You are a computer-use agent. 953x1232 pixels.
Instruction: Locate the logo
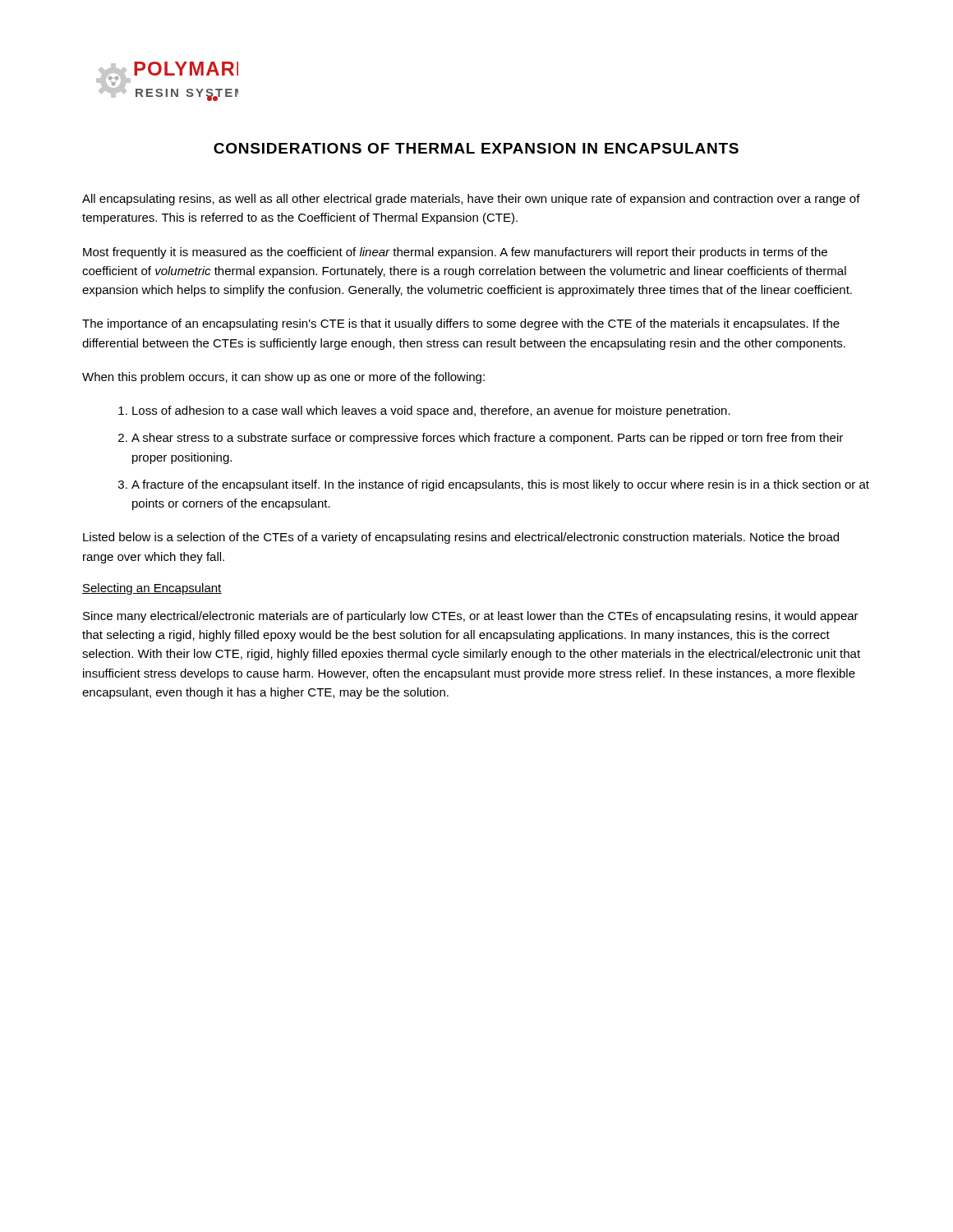coord(476,82)
